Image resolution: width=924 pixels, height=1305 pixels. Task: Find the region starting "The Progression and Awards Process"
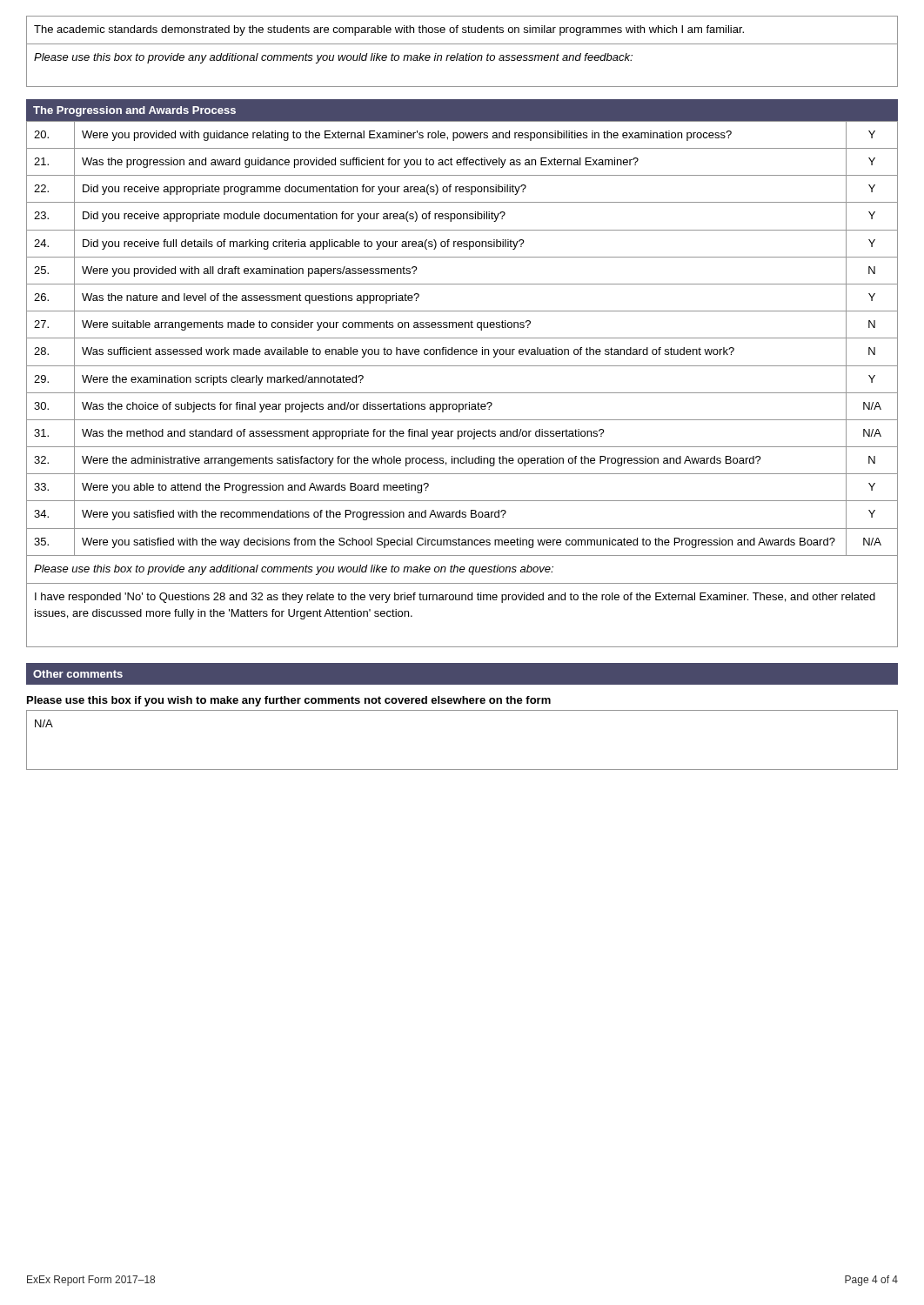(135, 110)
